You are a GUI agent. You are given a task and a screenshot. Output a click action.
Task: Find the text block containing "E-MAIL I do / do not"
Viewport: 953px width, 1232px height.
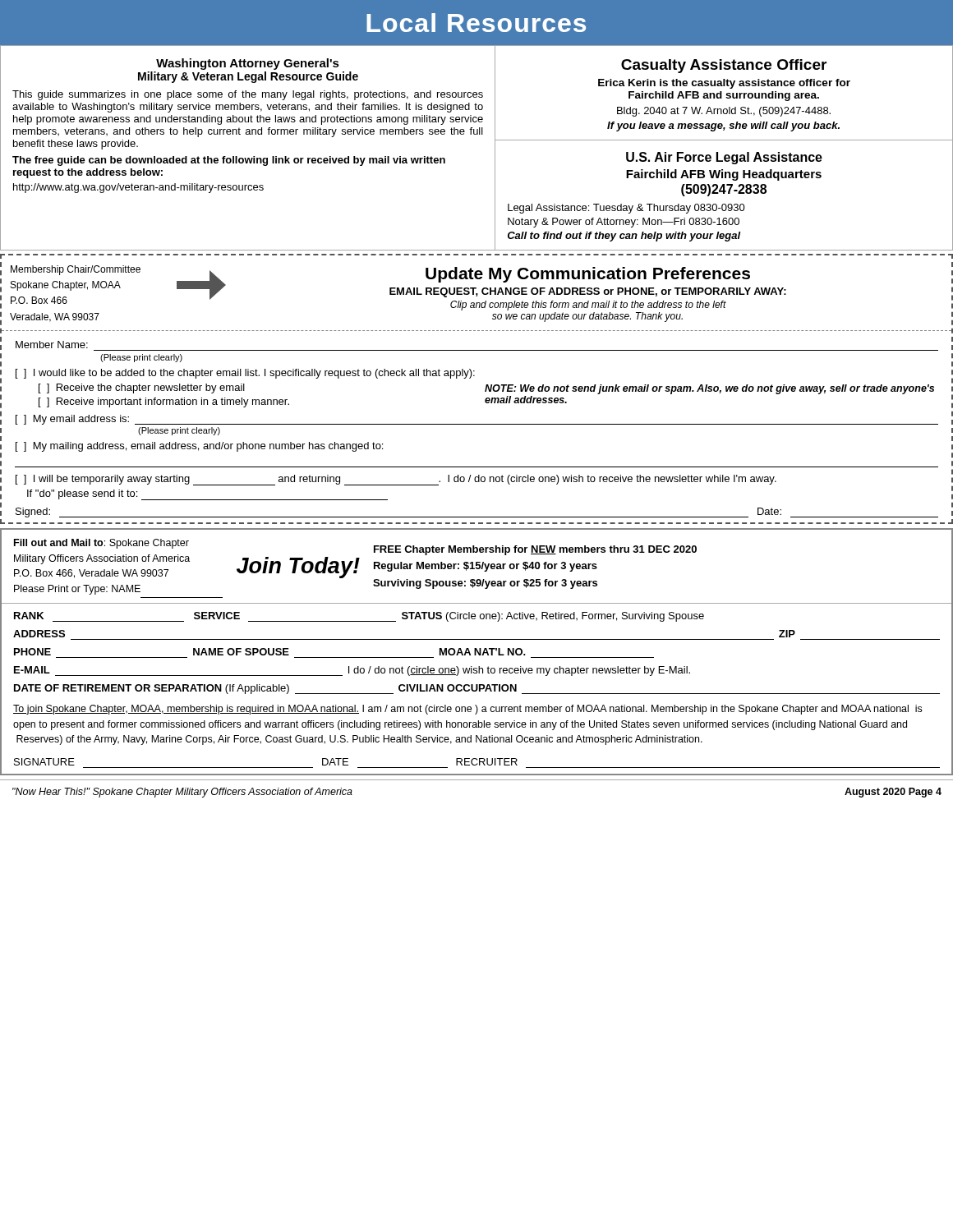pos(352,669)
